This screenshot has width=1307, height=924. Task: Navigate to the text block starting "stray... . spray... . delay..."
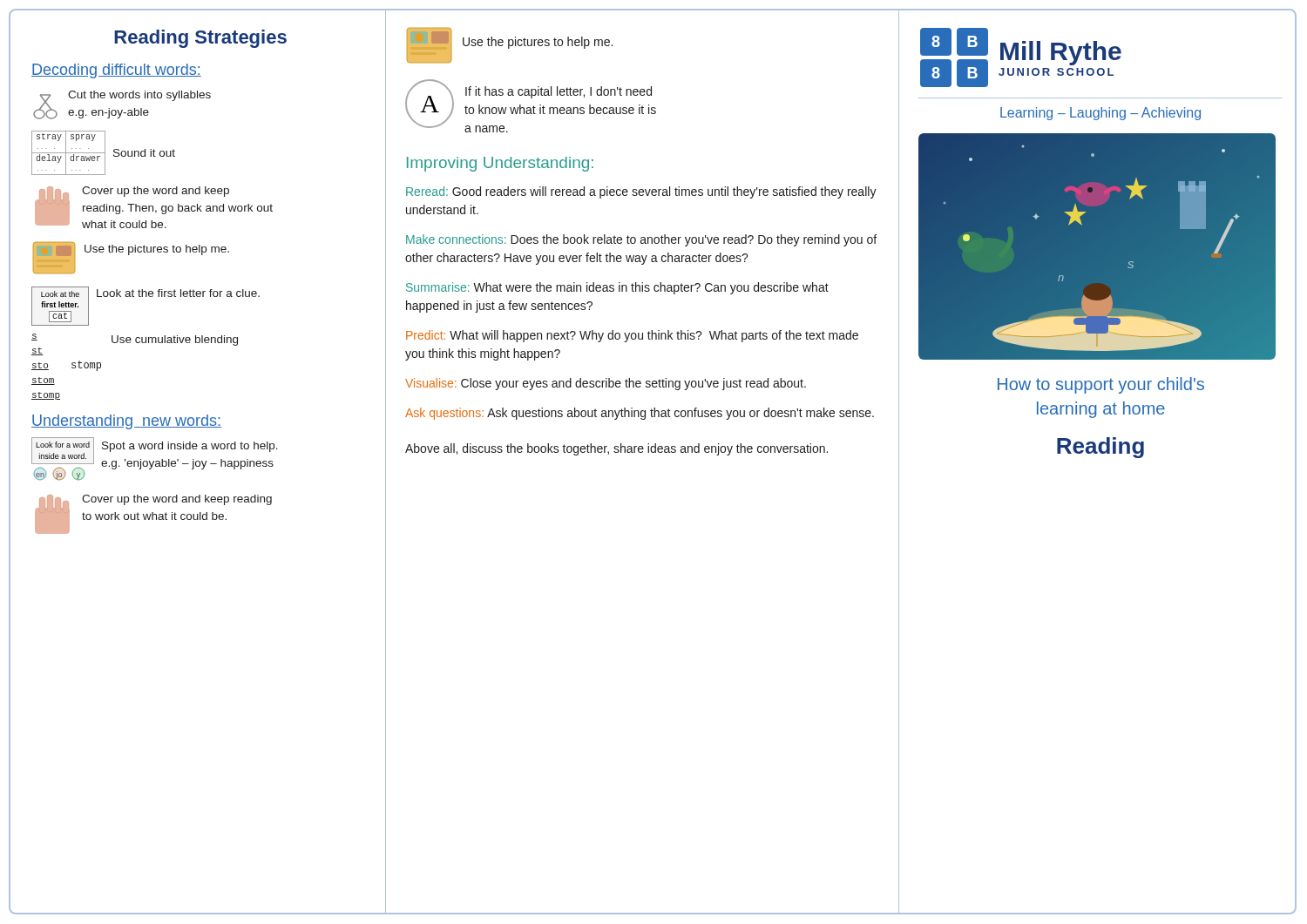click(103, 153)
